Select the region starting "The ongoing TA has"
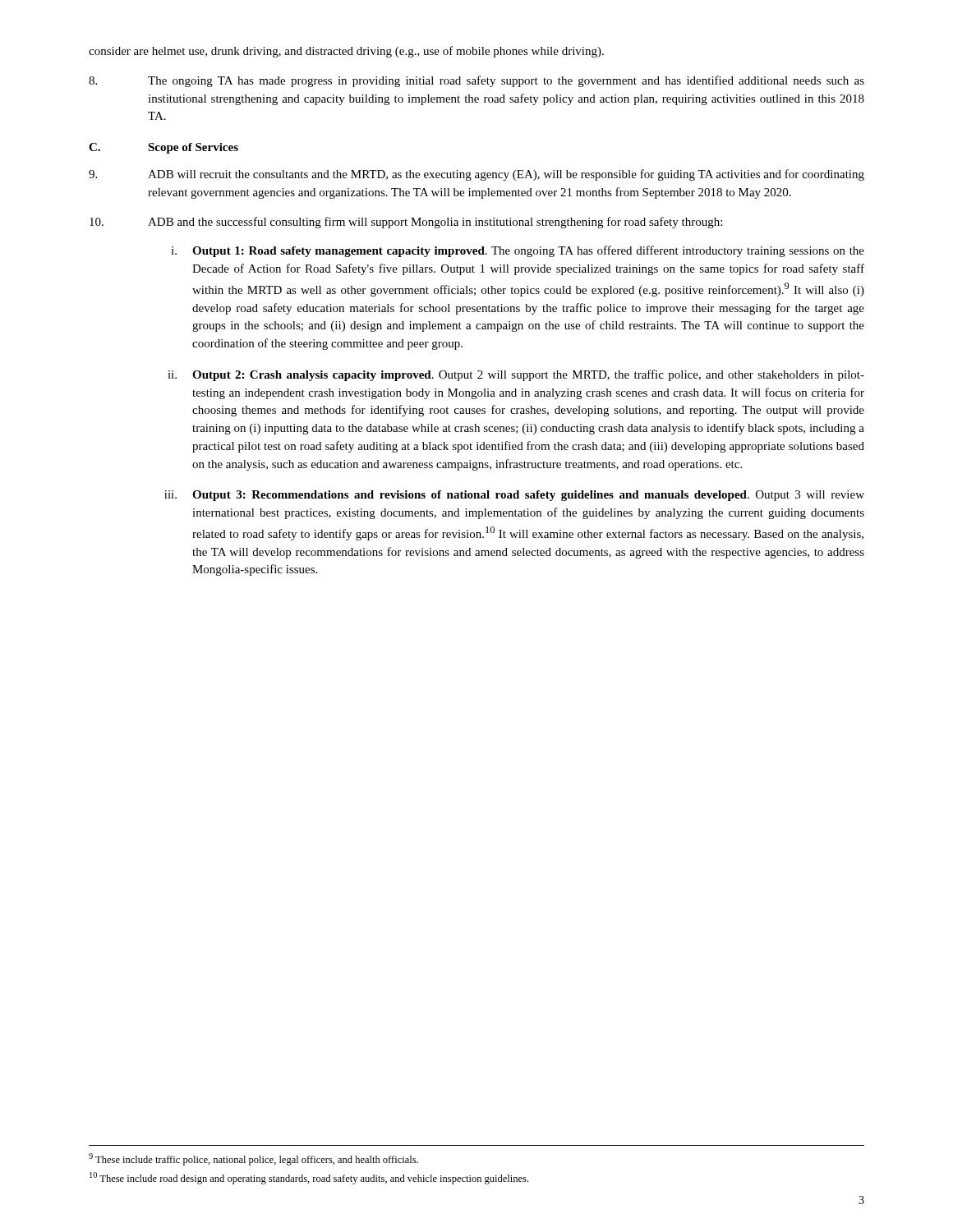 (476, 99)
